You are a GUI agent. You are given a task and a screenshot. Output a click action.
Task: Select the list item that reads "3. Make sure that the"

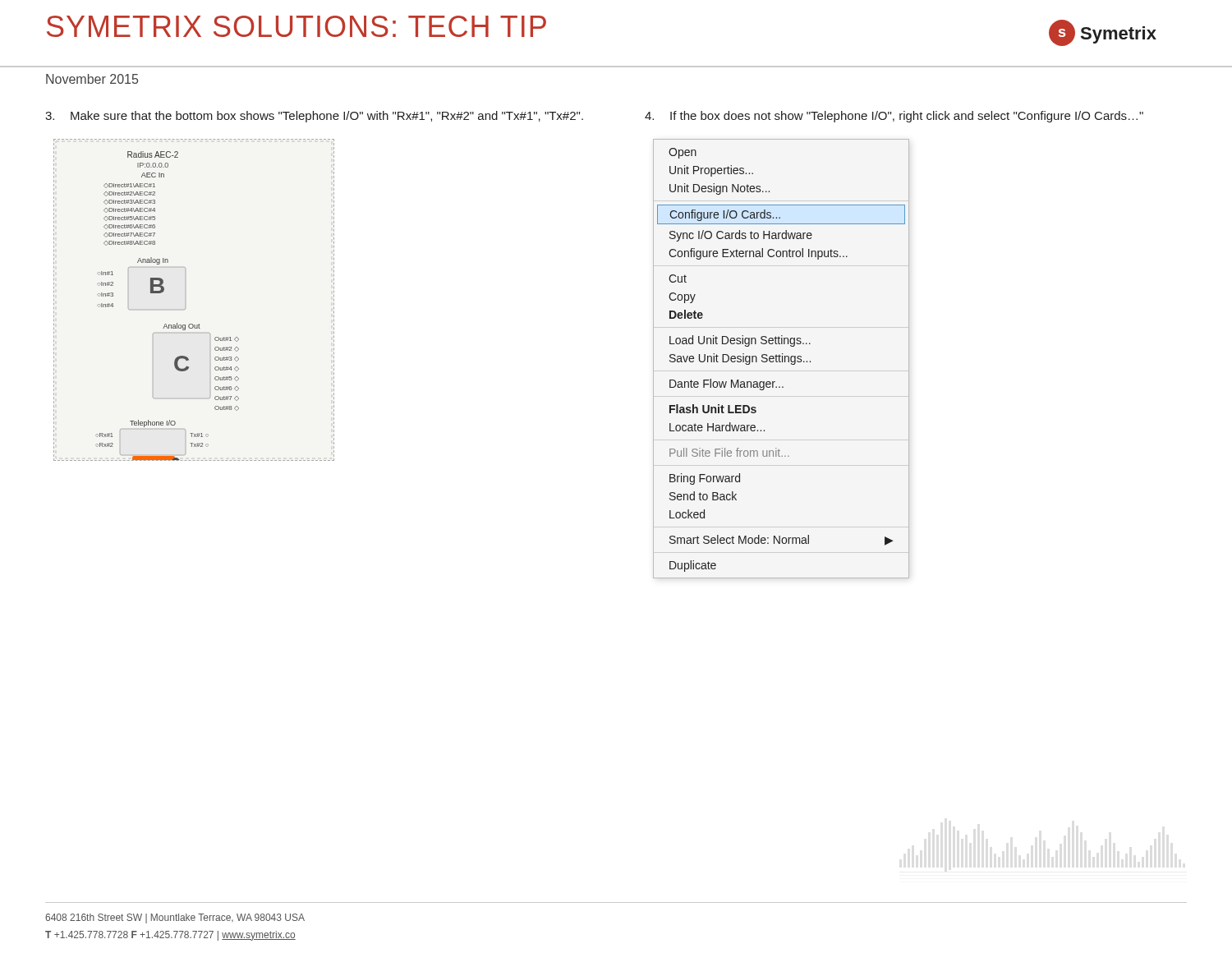315,116
